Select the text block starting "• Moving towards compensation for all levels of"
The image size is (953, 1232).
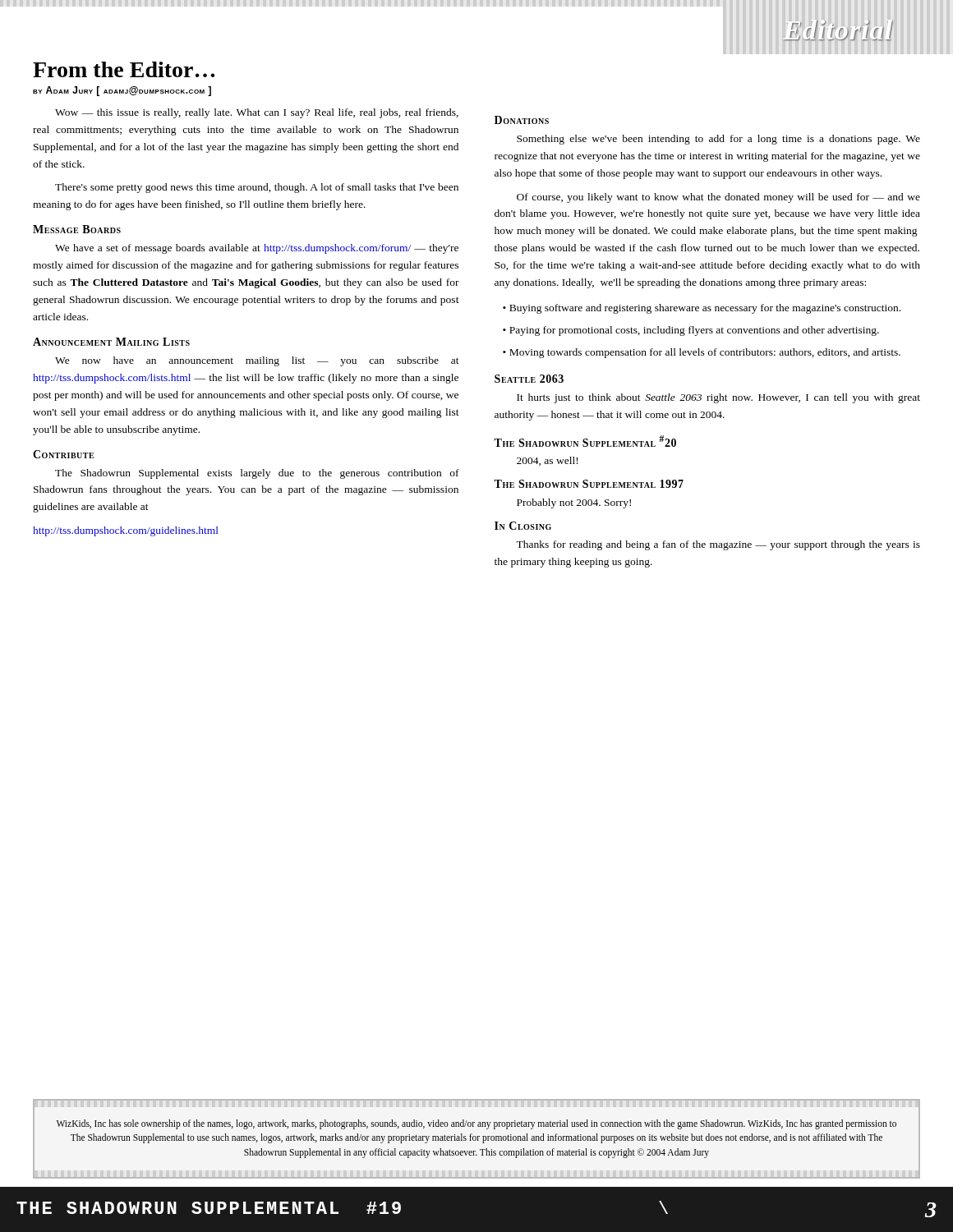[702, 352]
